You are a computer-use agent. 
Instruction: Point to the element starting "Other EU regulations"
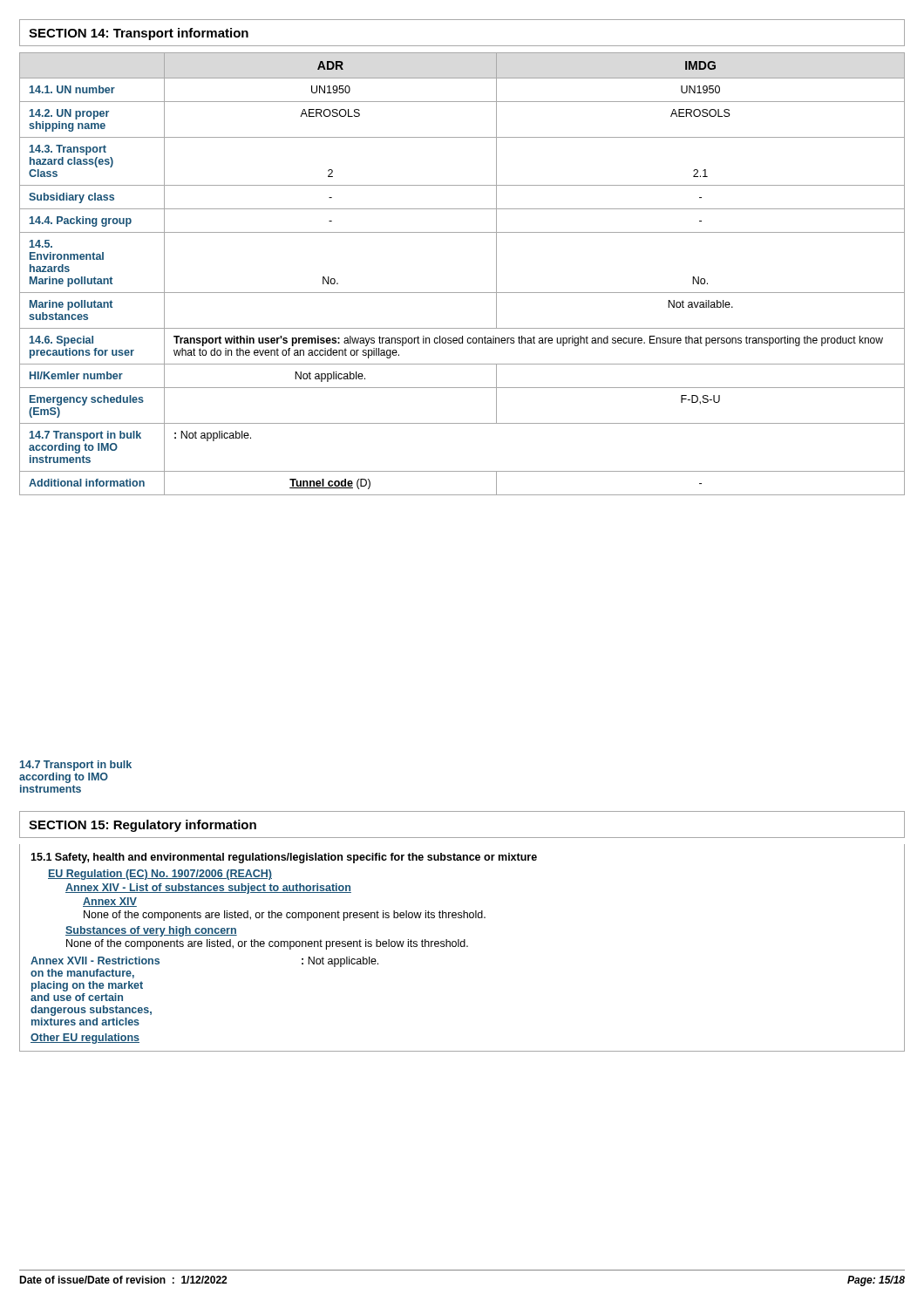(x=85, y=1038)
